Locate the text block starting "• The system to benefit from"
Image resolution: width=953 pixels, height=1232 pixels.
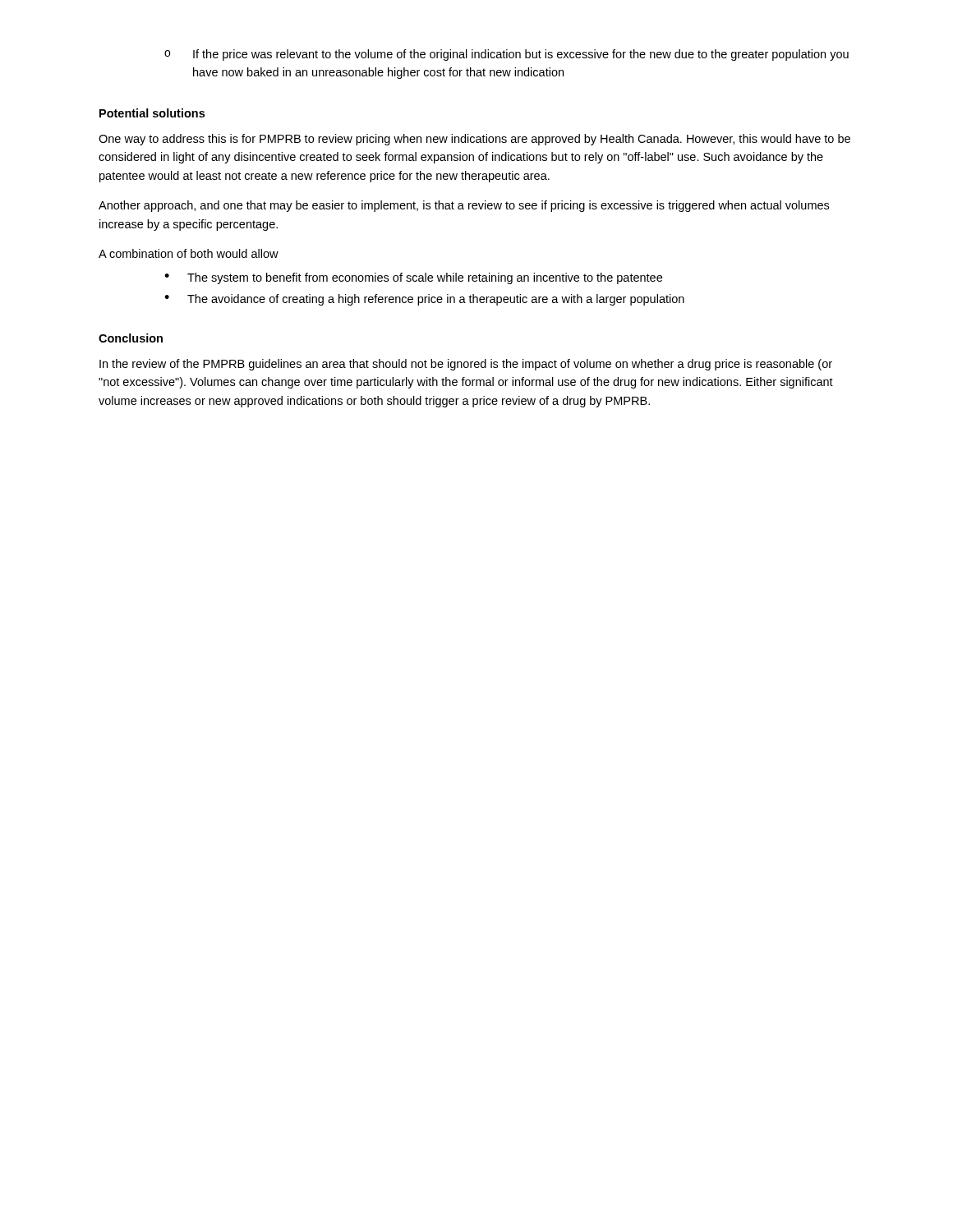click(414, 278)
